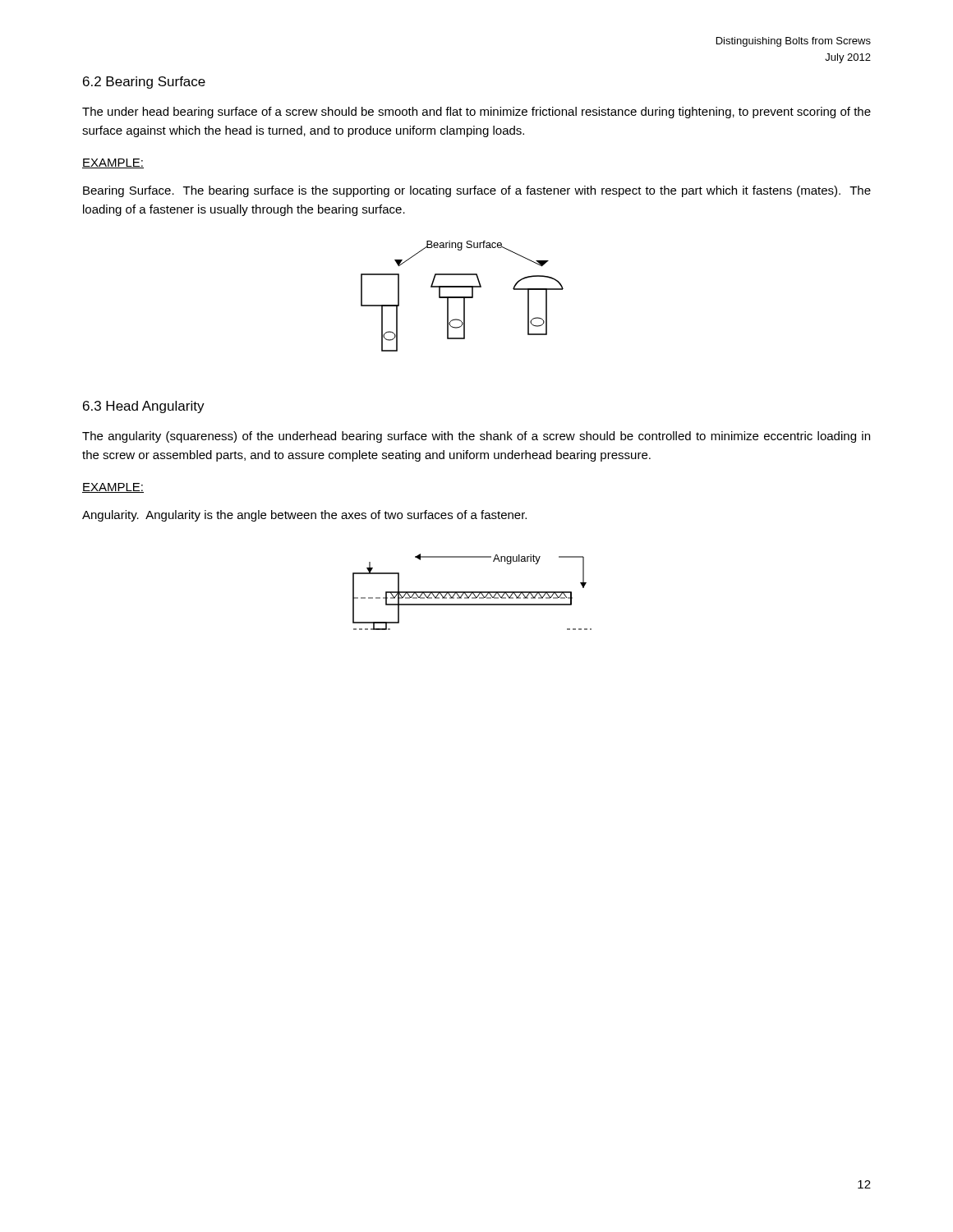Select the text block that reads "The under head bearing surface"
This screenshot has height=1232, width=953.
(x=476, y=121)
